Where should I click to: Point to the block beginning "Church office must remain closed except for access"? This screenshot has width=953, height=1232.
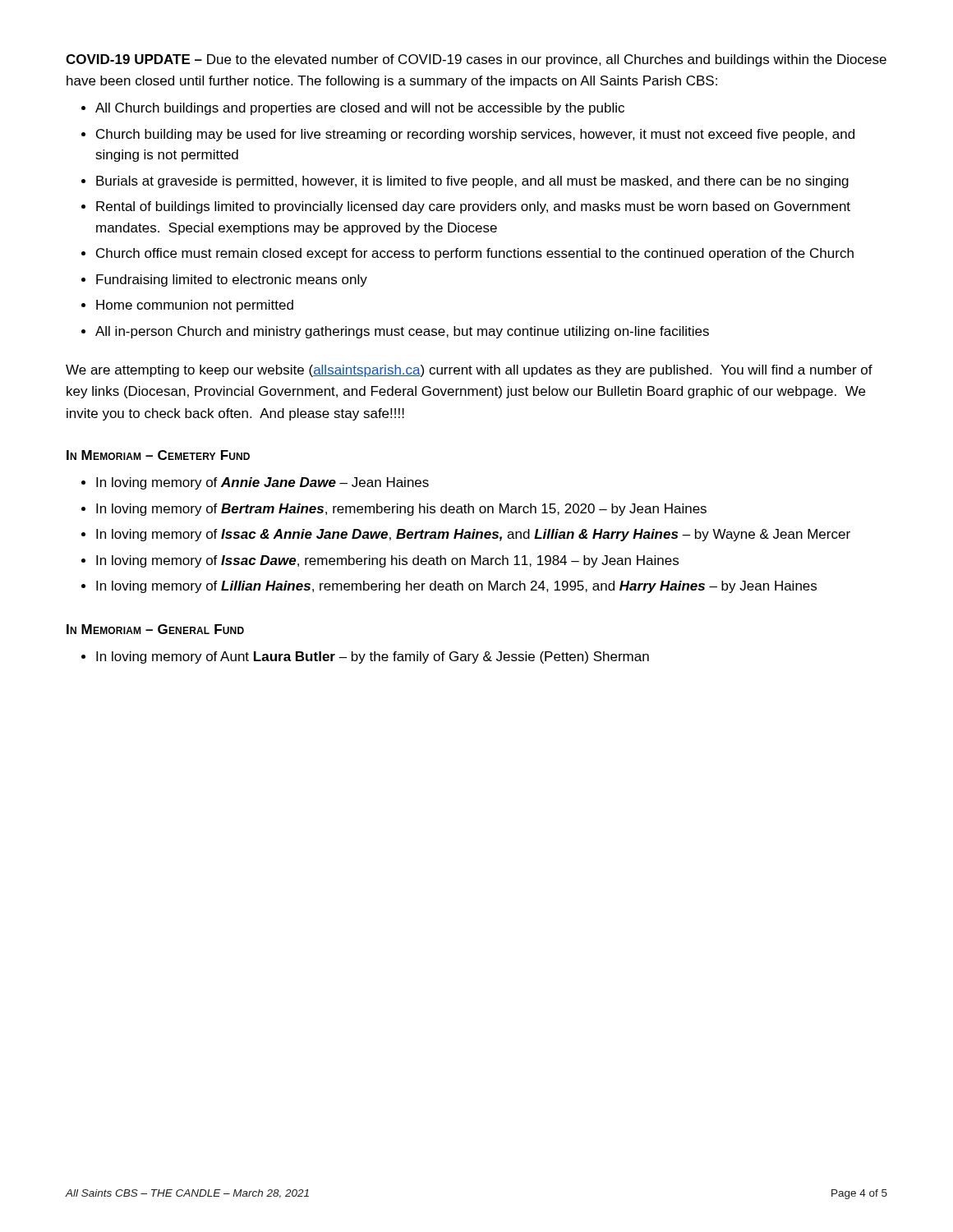pos(475,253)
